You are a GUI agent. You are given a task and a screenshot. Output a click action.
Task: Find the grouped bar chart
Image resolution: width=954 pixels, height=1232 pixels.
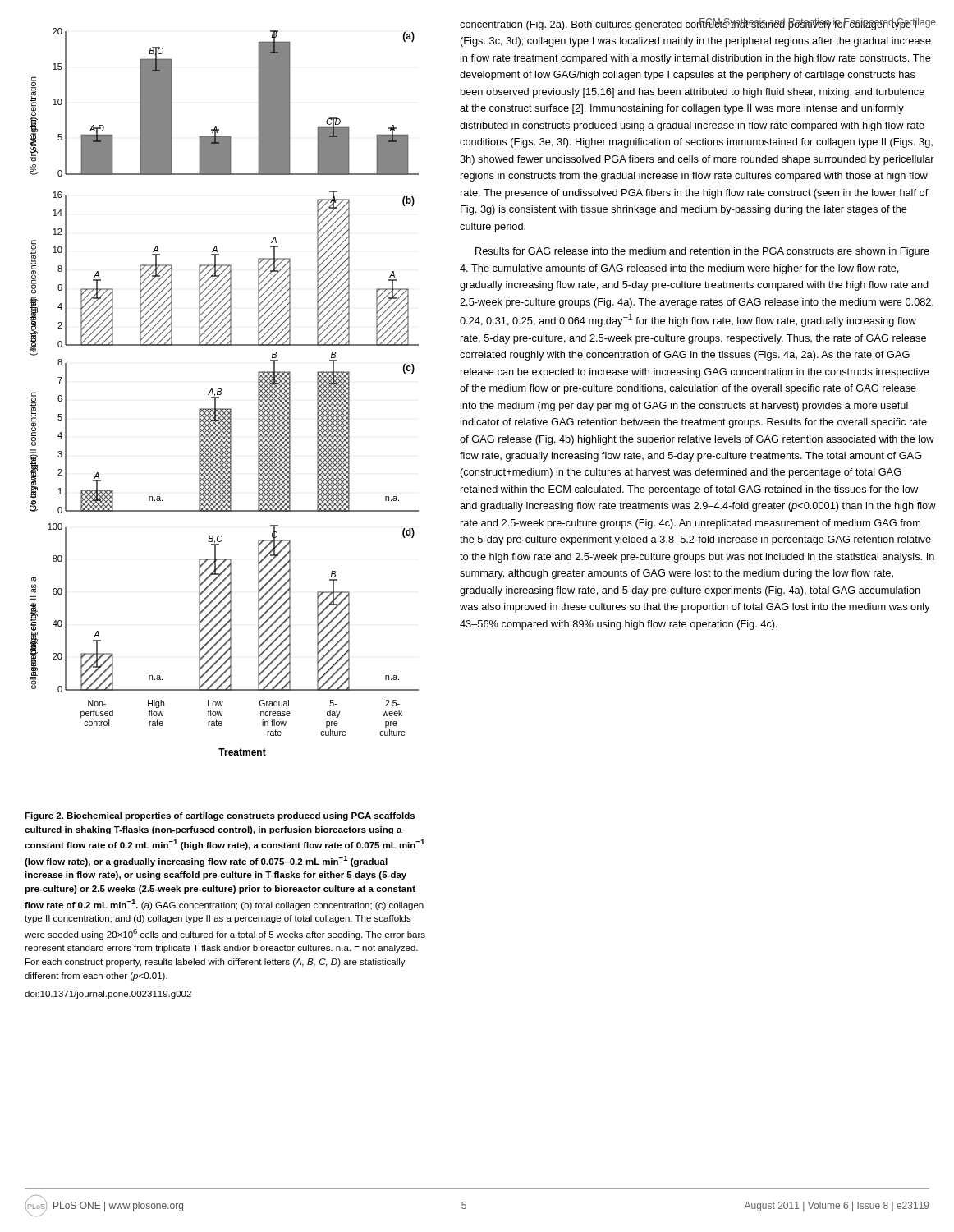point(226,412)
